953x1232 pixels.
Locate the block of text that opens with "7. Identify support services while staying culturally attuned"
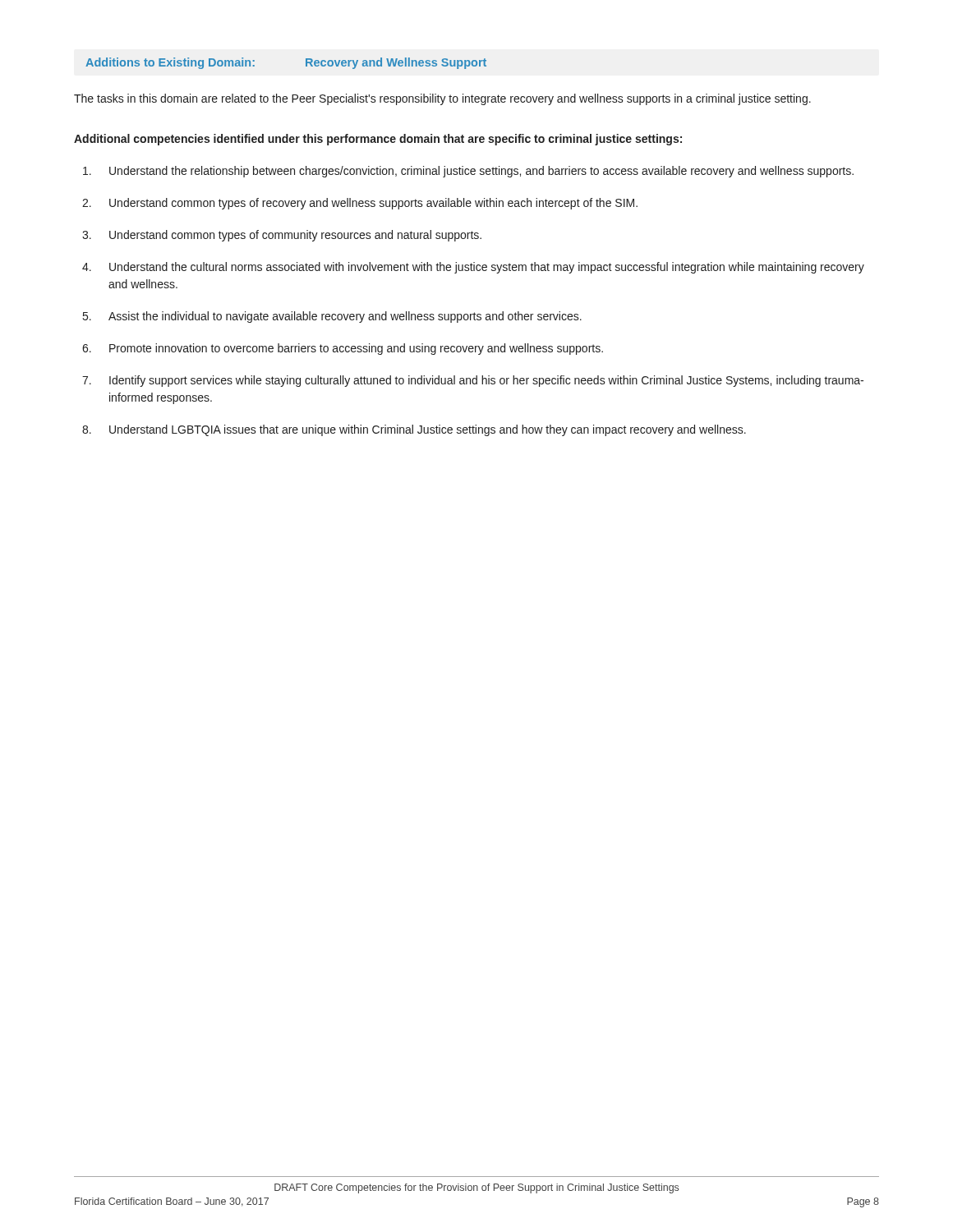click(481, 389)
